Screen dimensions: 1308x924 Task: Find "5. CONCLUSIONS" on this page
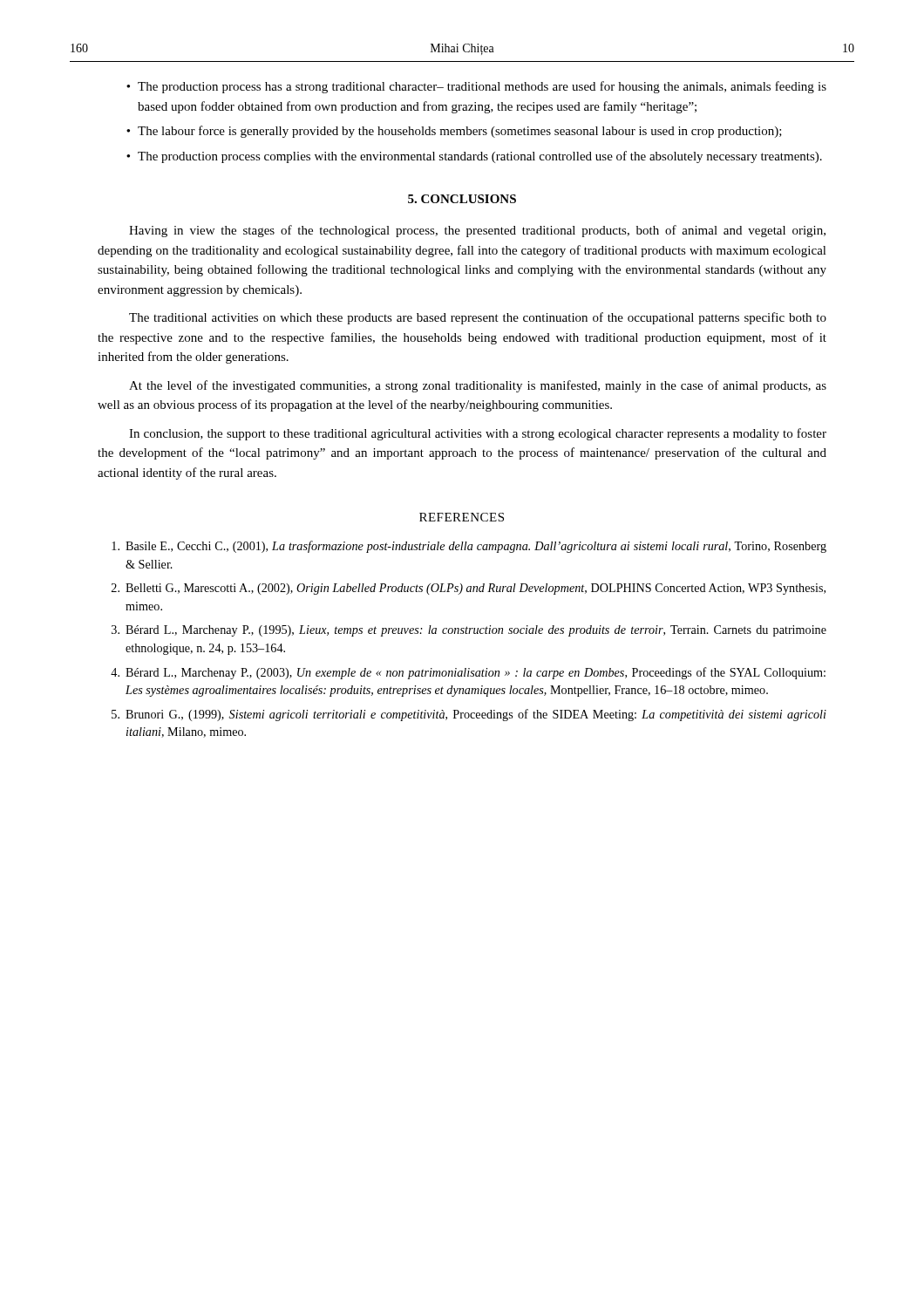[462, 199]
